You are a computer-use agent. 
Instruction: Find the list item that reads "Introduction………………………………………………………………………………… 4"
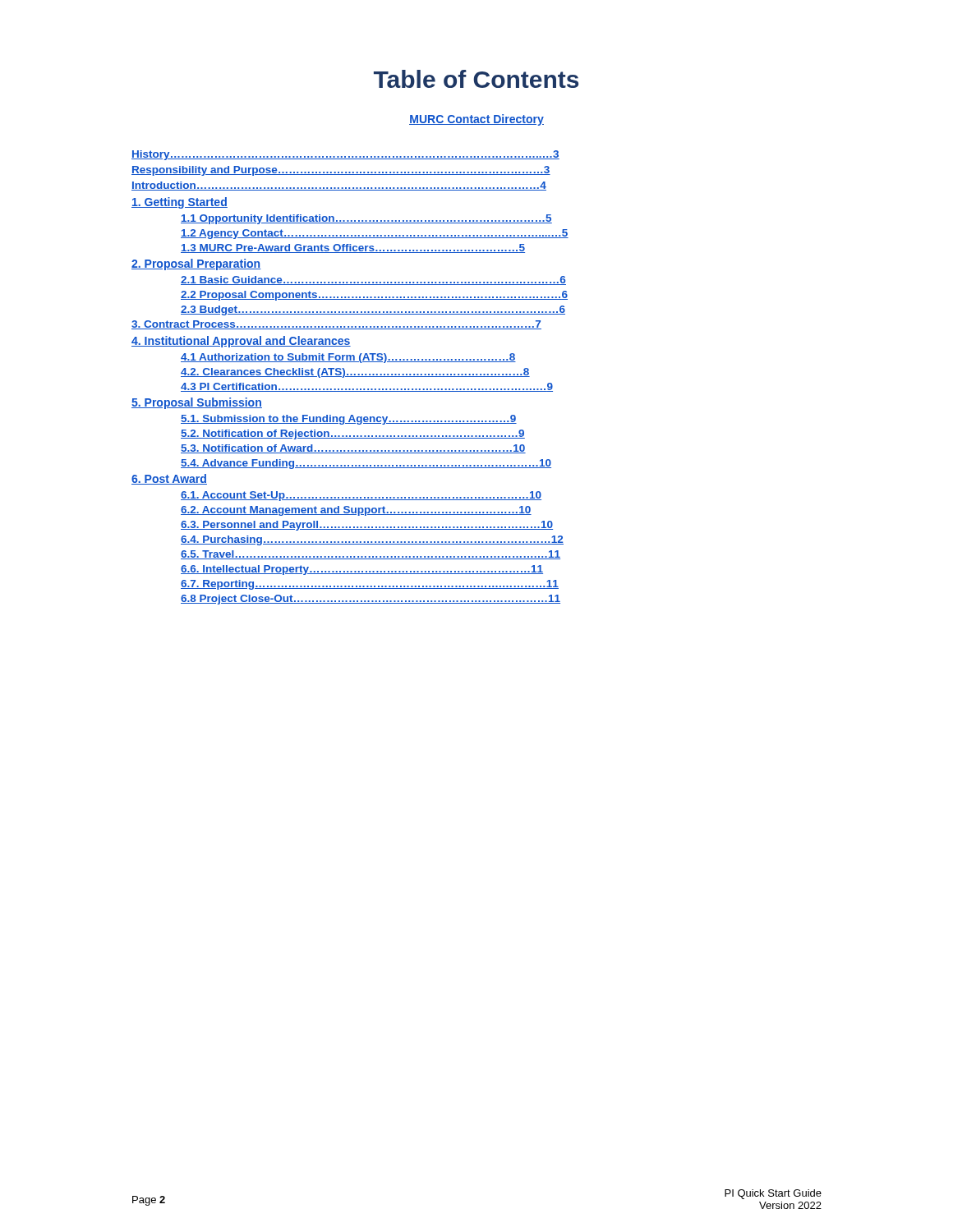339,185
